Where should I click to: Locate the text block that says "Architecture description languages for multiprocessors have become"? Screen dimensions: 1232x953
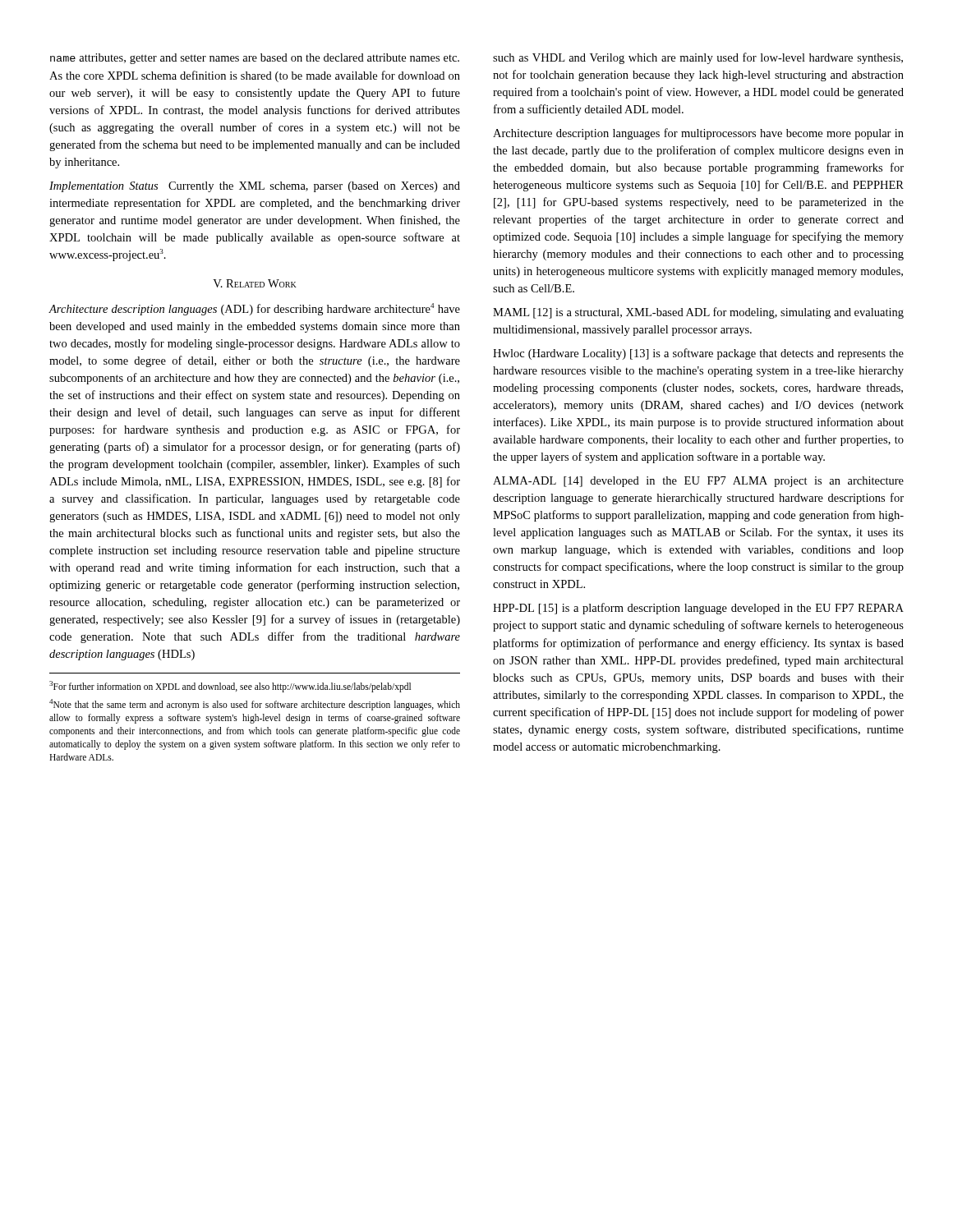tap(698, 211)
